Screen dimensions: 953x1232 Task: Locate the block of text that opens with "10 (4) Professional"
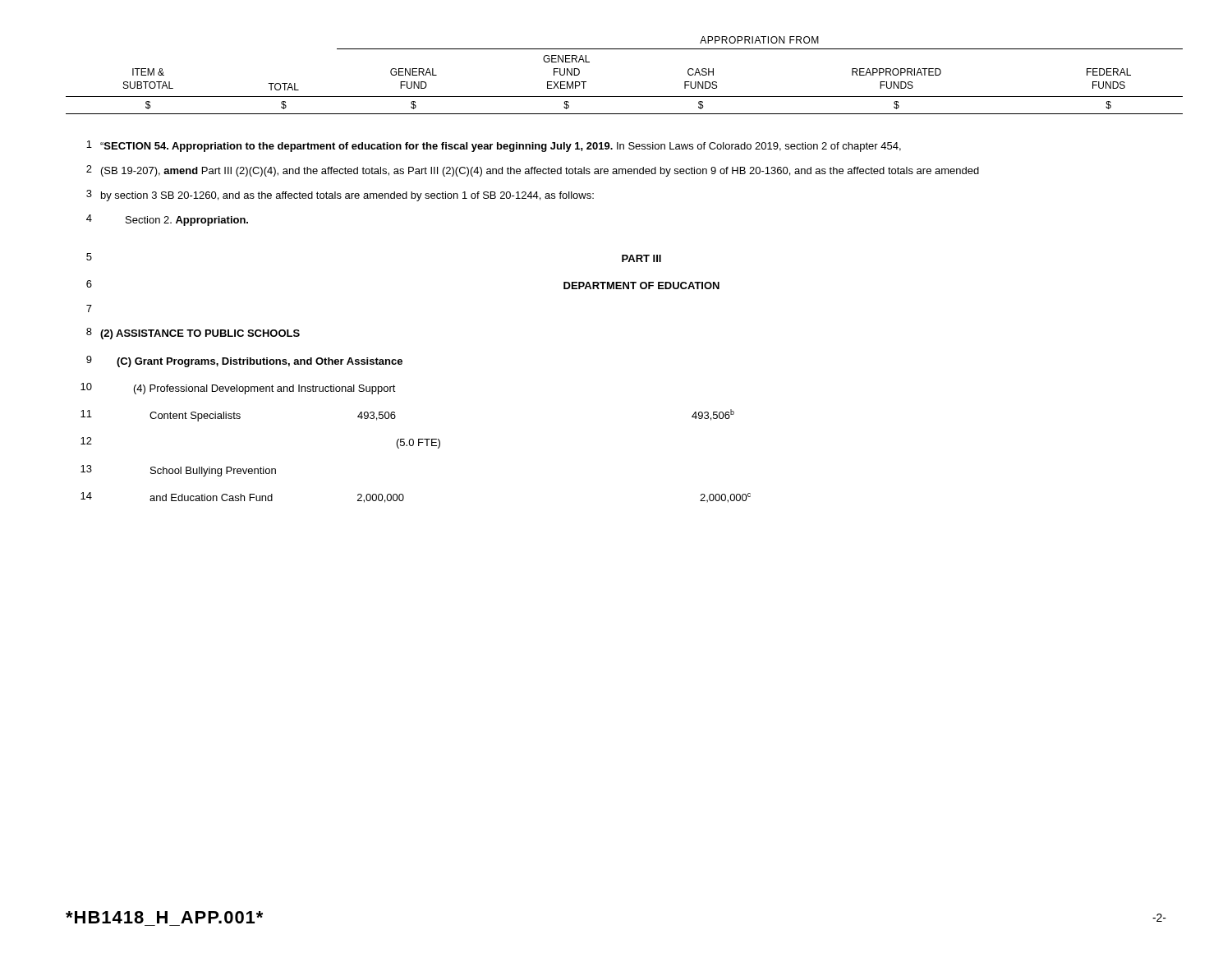238,389
